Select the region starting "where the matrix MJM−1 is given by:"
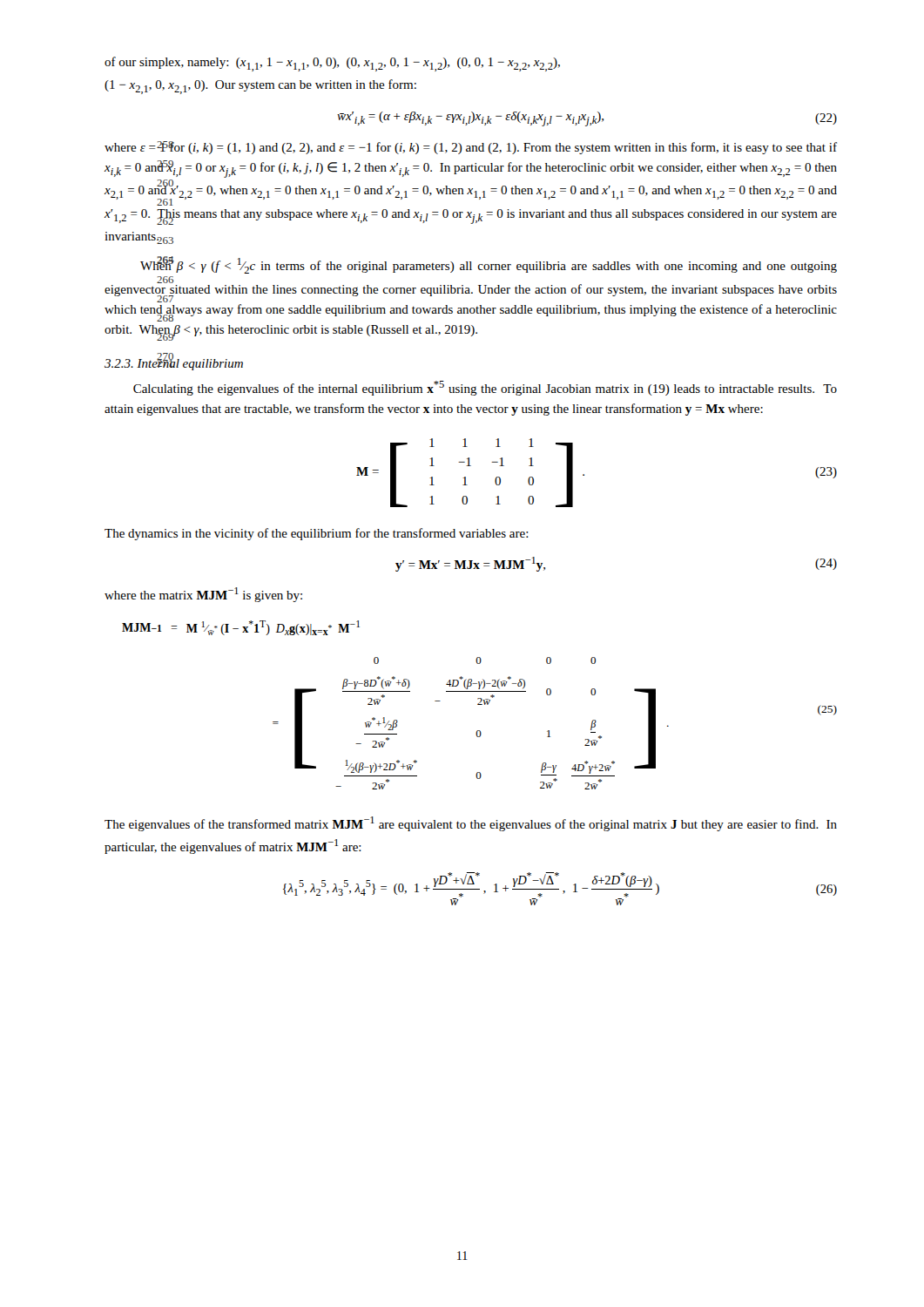Image resolution: width=924 pixels, height=1307 pixels. [x=204, y=594]
